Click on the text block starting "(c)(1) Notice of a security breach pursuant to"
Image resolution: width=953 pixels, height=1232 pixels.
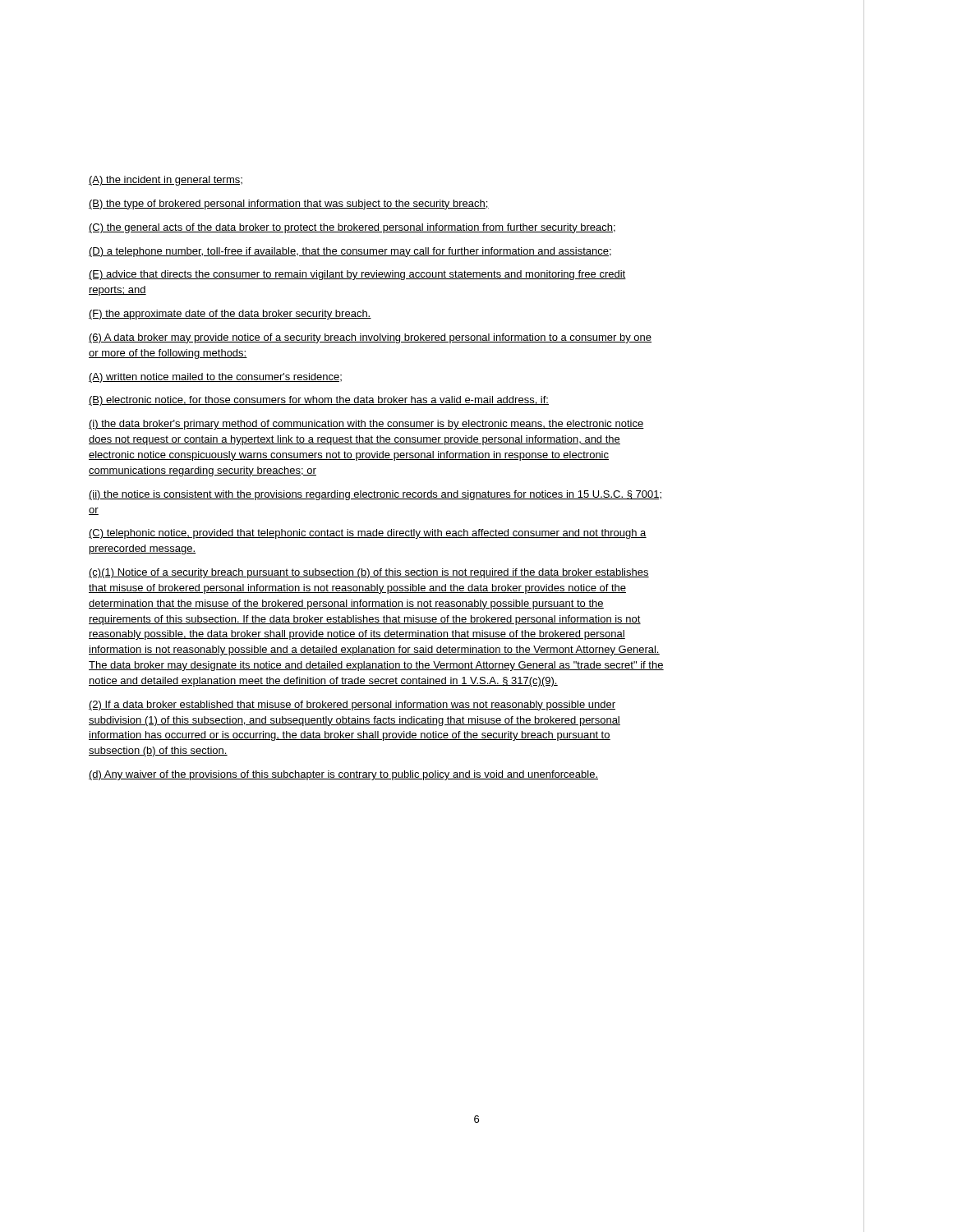coord(376,626)
